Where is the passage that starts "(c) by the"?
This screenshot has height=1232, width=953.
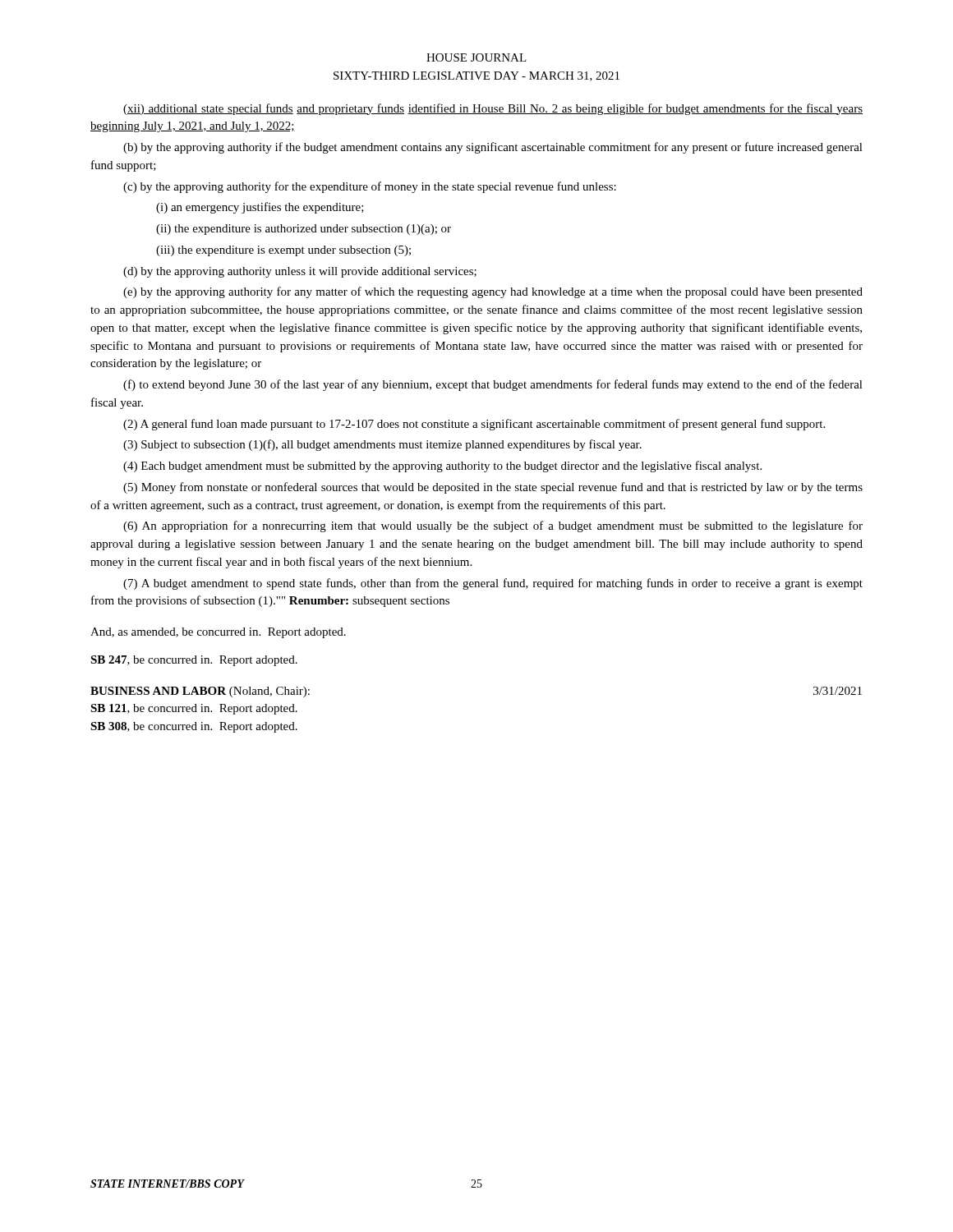point(370,186)
